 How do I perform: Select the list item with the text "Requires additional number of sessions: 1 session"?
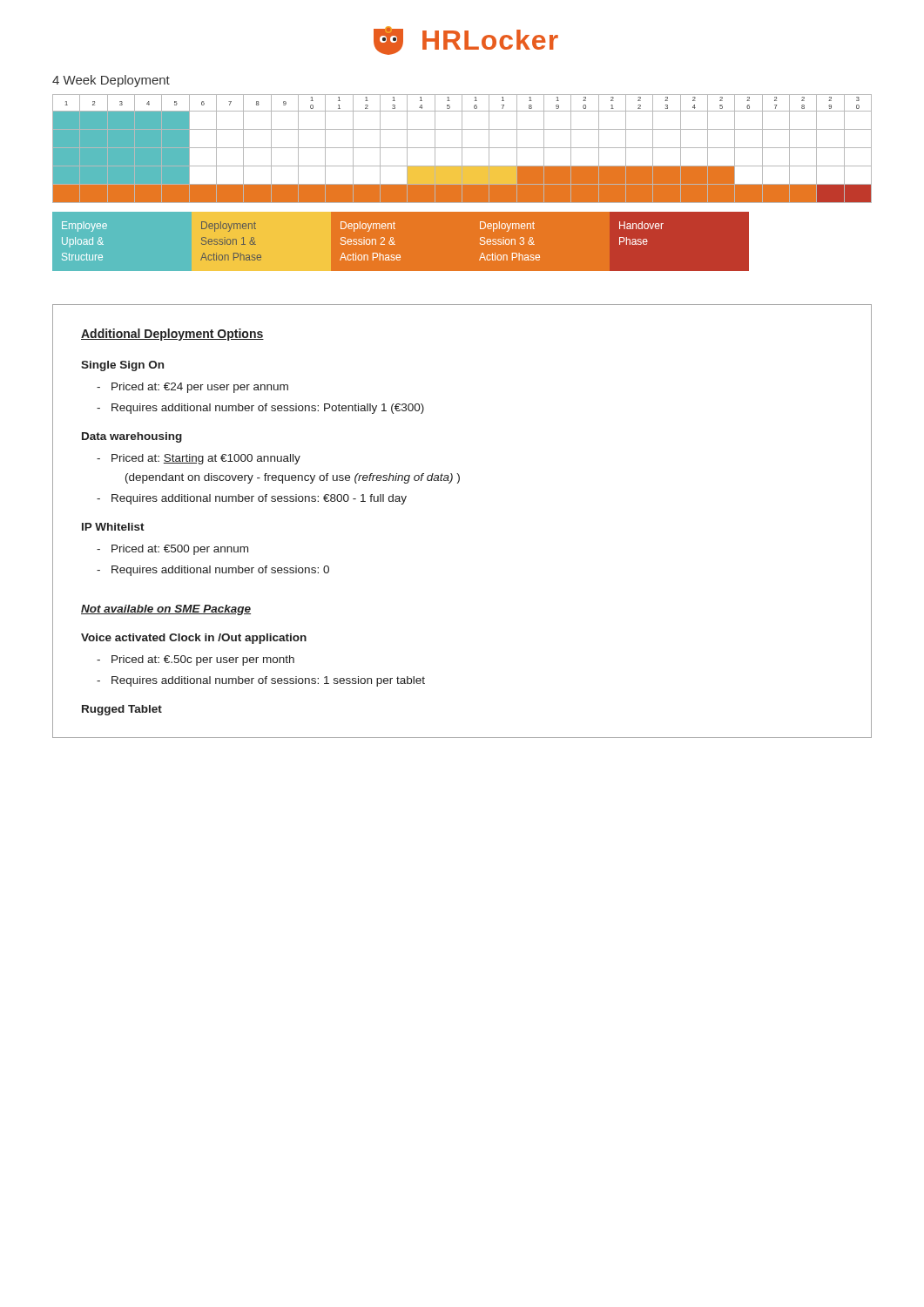coord(268,680)
